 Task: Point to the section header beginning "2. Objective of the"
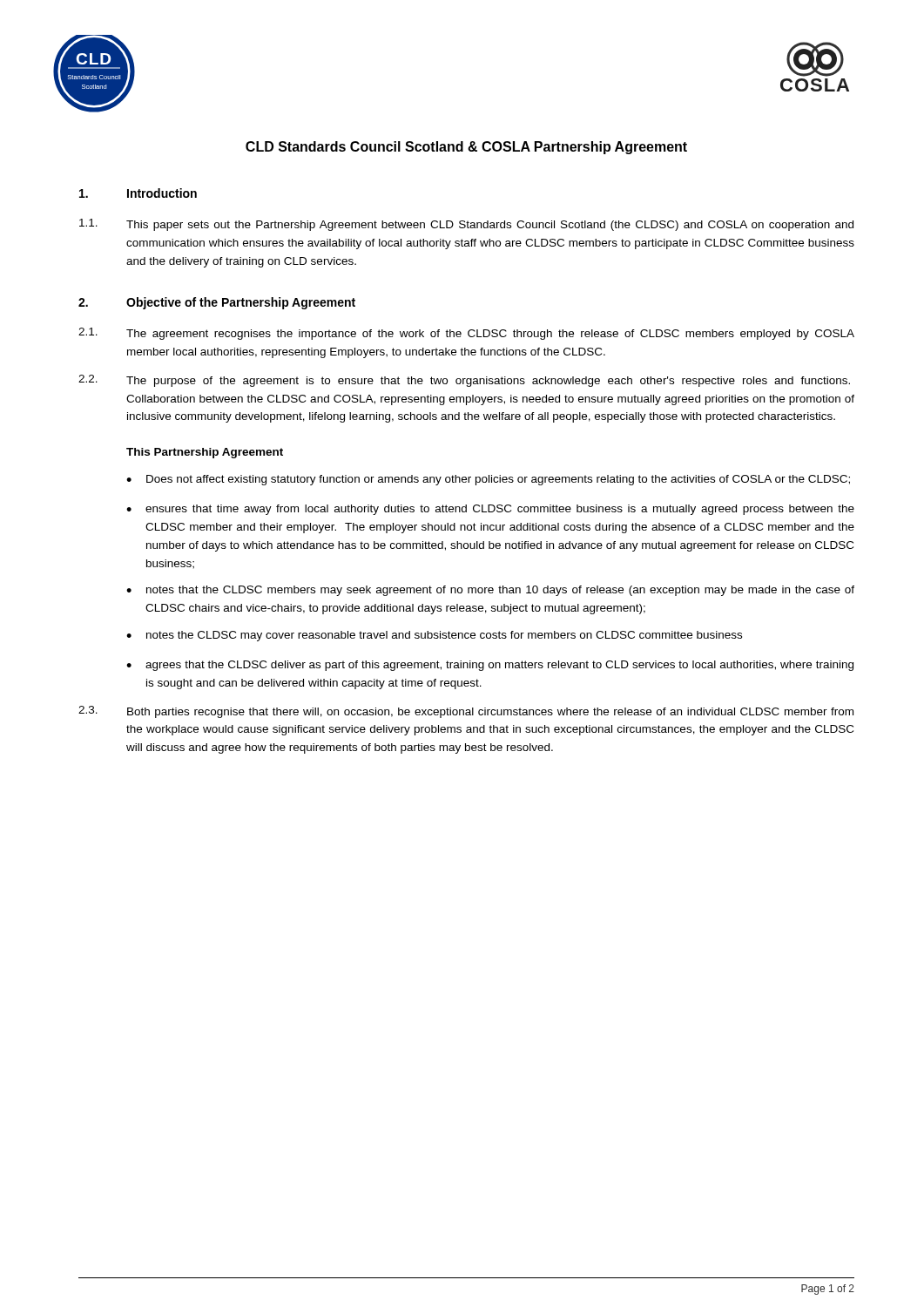217,302
